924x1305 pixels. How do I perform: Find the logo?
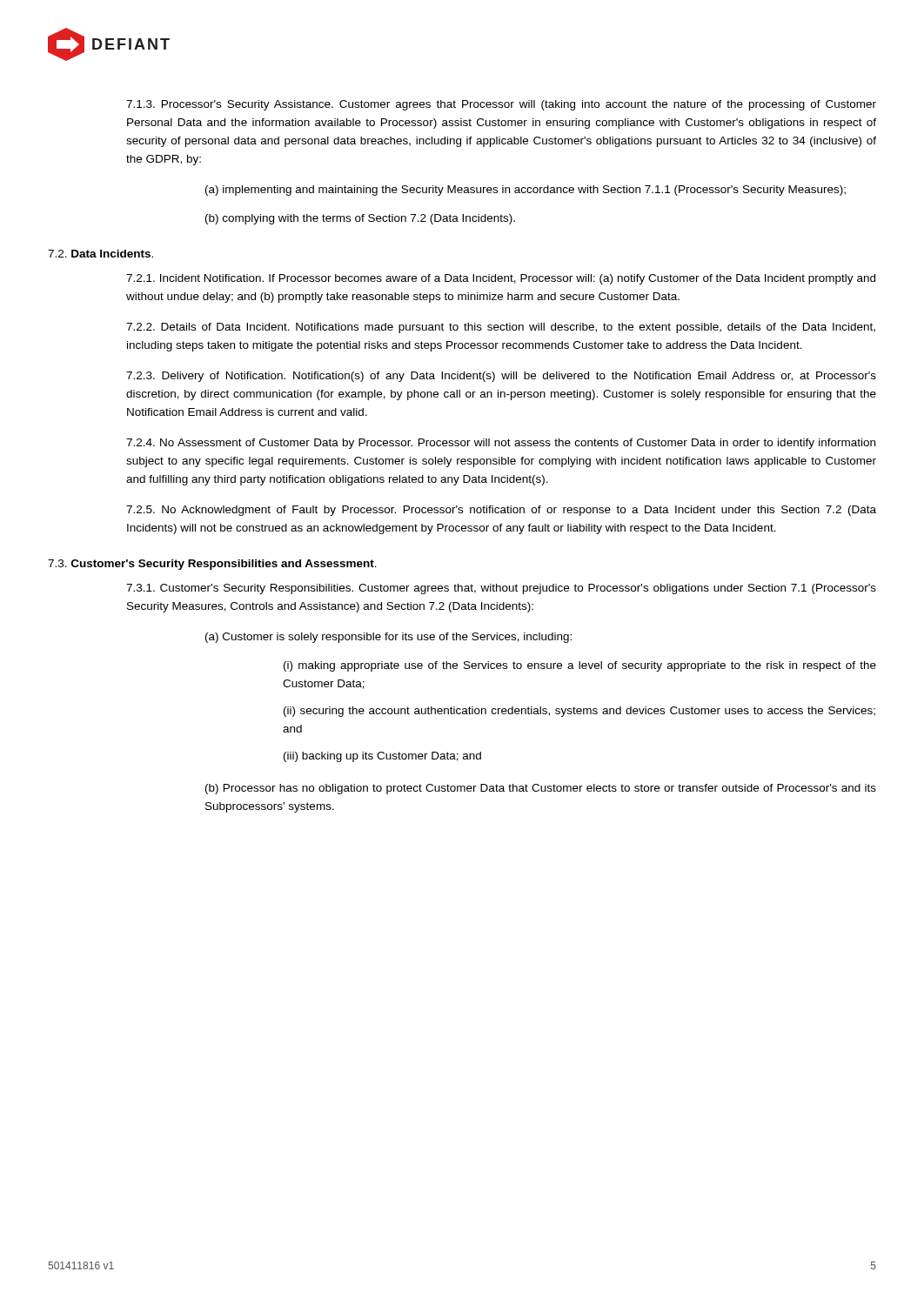pyautogui.click(x=110, y=44)
